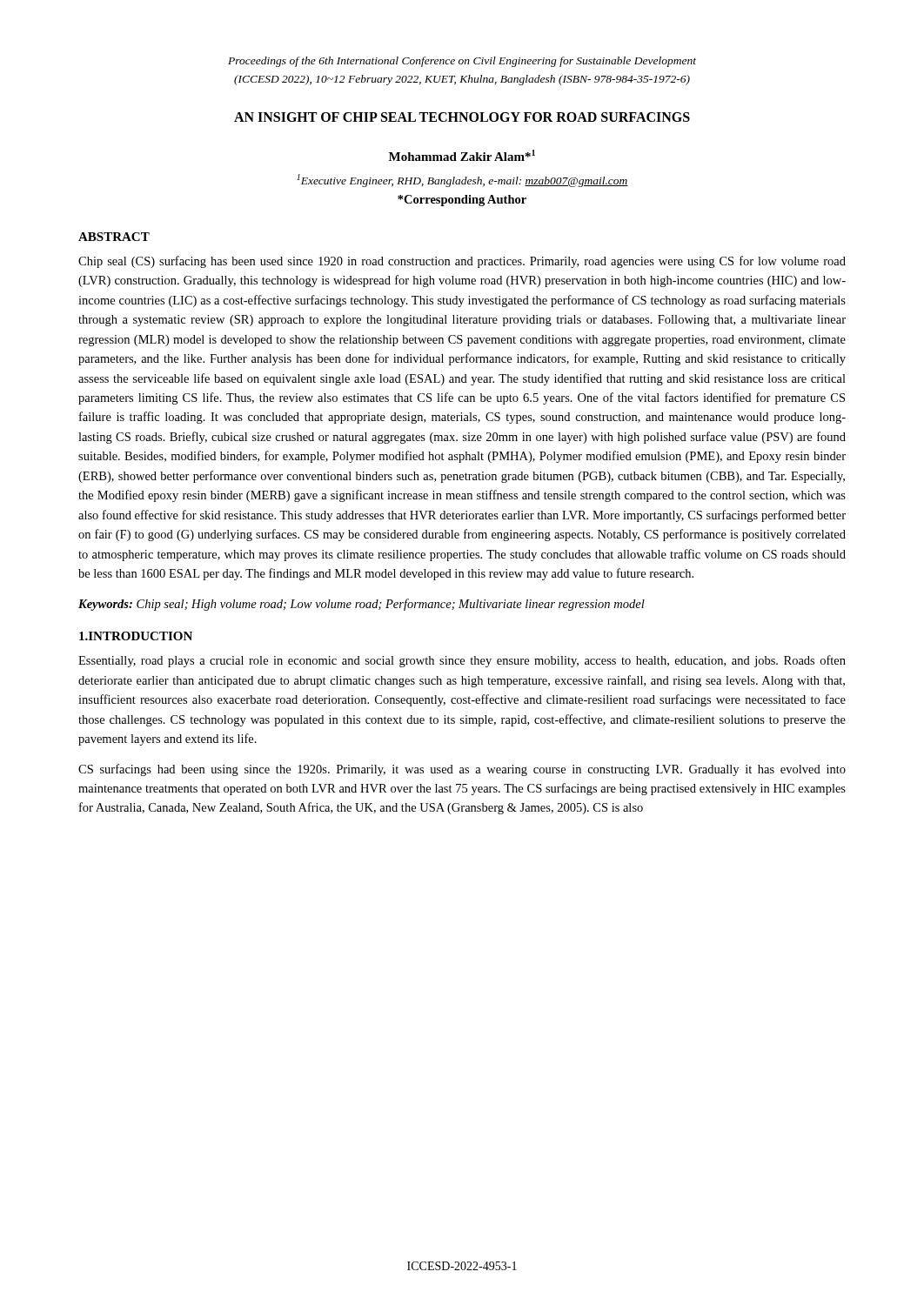Locate the text block that says "Keywords: Chip seal; High volume"
The width and height of the screenshot is (924, 1305).
coord(361,603)
